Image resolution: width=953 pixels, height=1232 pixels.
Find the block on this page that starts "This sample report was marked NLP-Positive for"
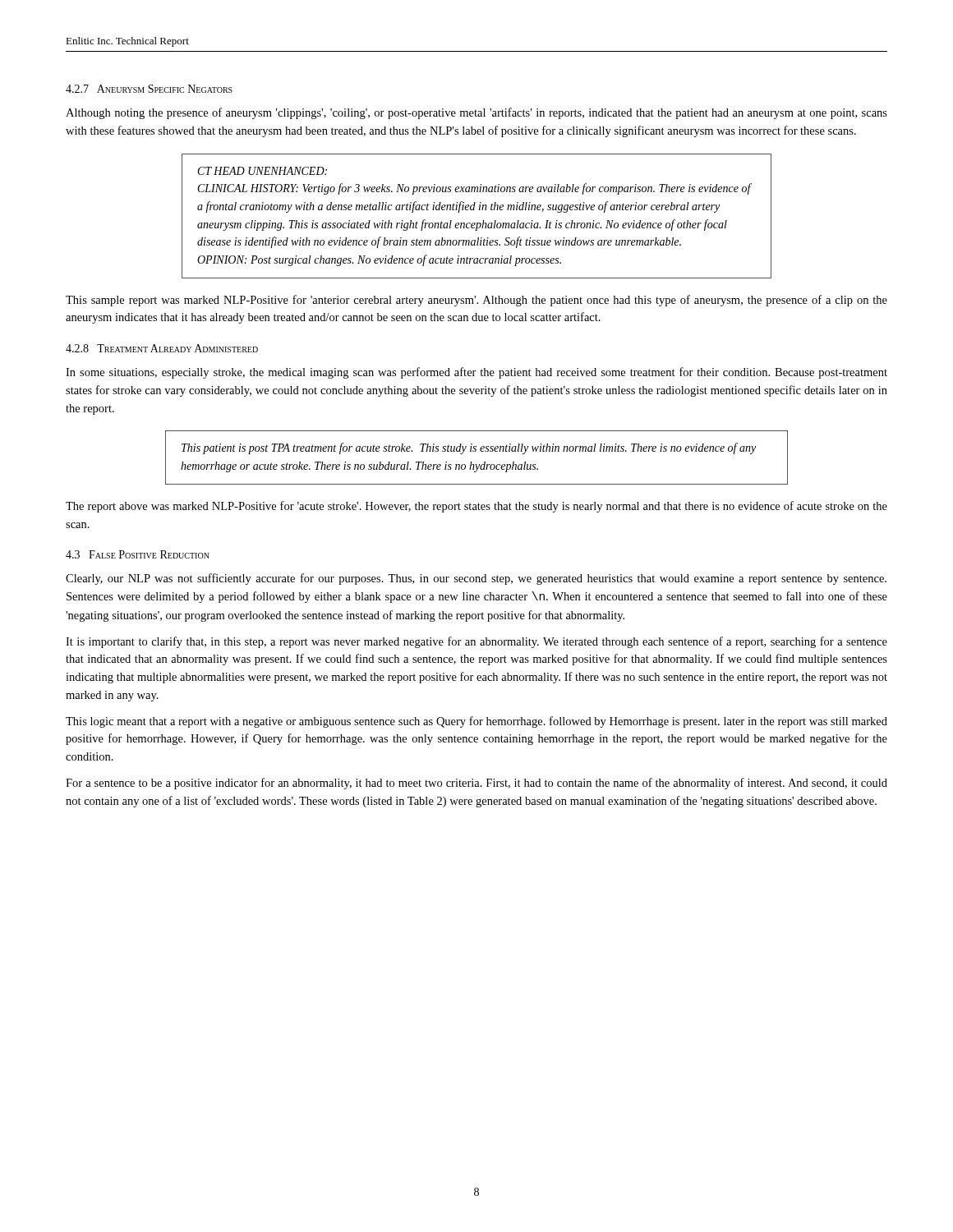[x=476, y=308]
